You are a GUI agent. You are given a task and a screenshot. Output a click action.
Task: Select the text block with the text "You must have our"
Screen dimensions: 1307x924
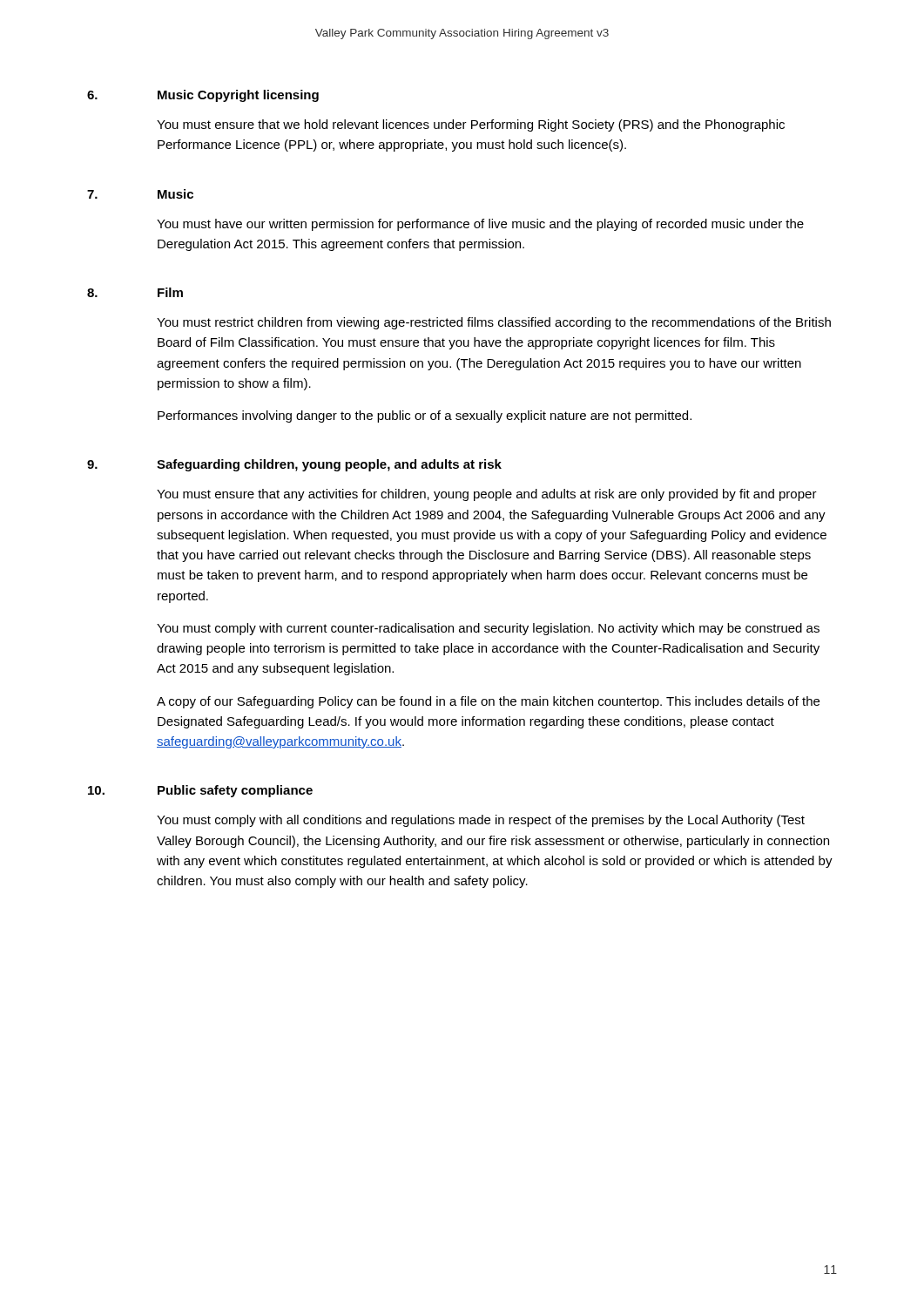(x=480, y=233)
